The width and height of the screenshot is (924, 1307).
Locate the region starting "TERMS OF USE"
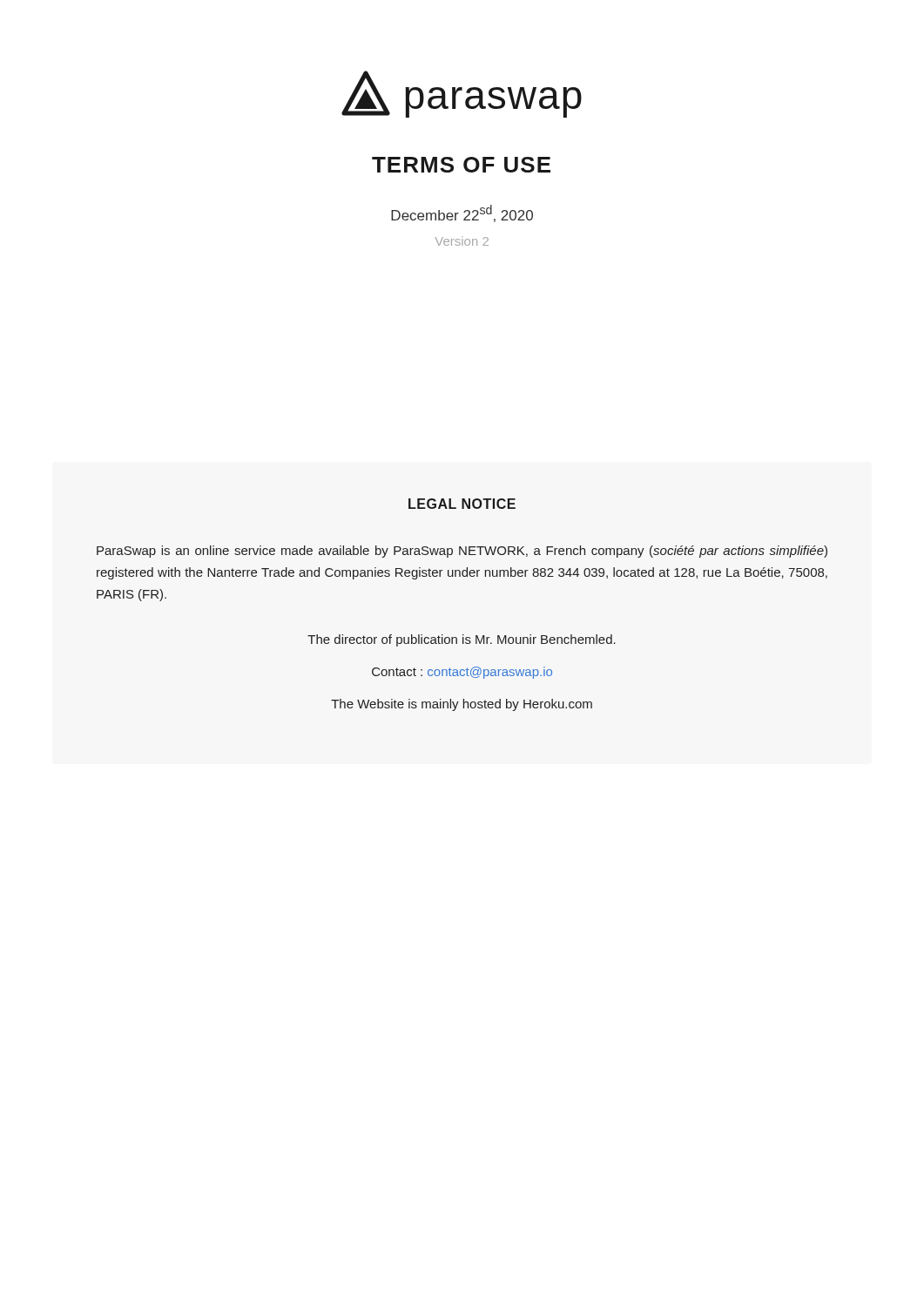point(462,165)
